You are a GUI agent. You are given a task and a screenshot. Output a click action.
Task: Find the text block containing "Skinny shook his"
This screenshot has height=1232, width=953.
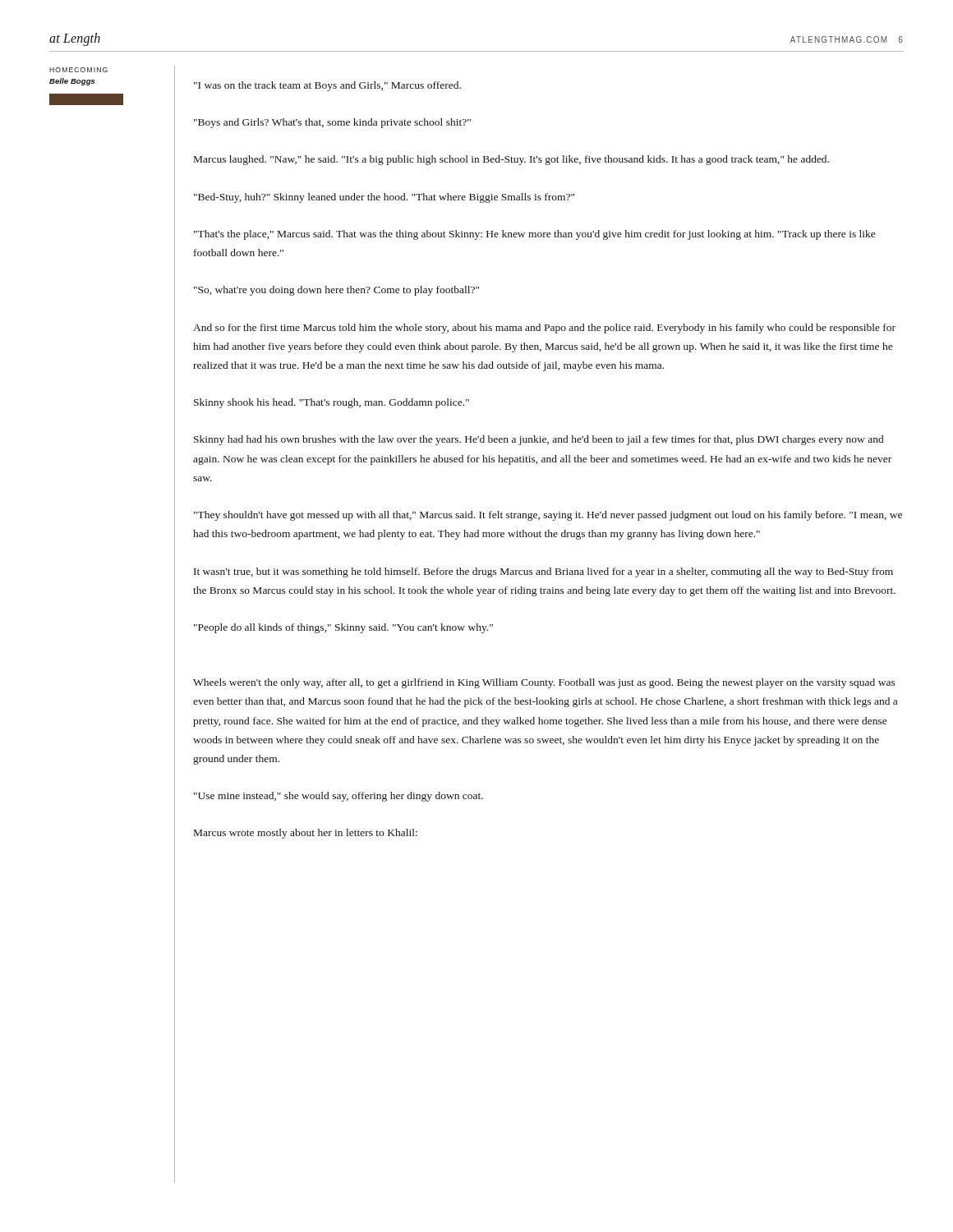click(331, 402)
